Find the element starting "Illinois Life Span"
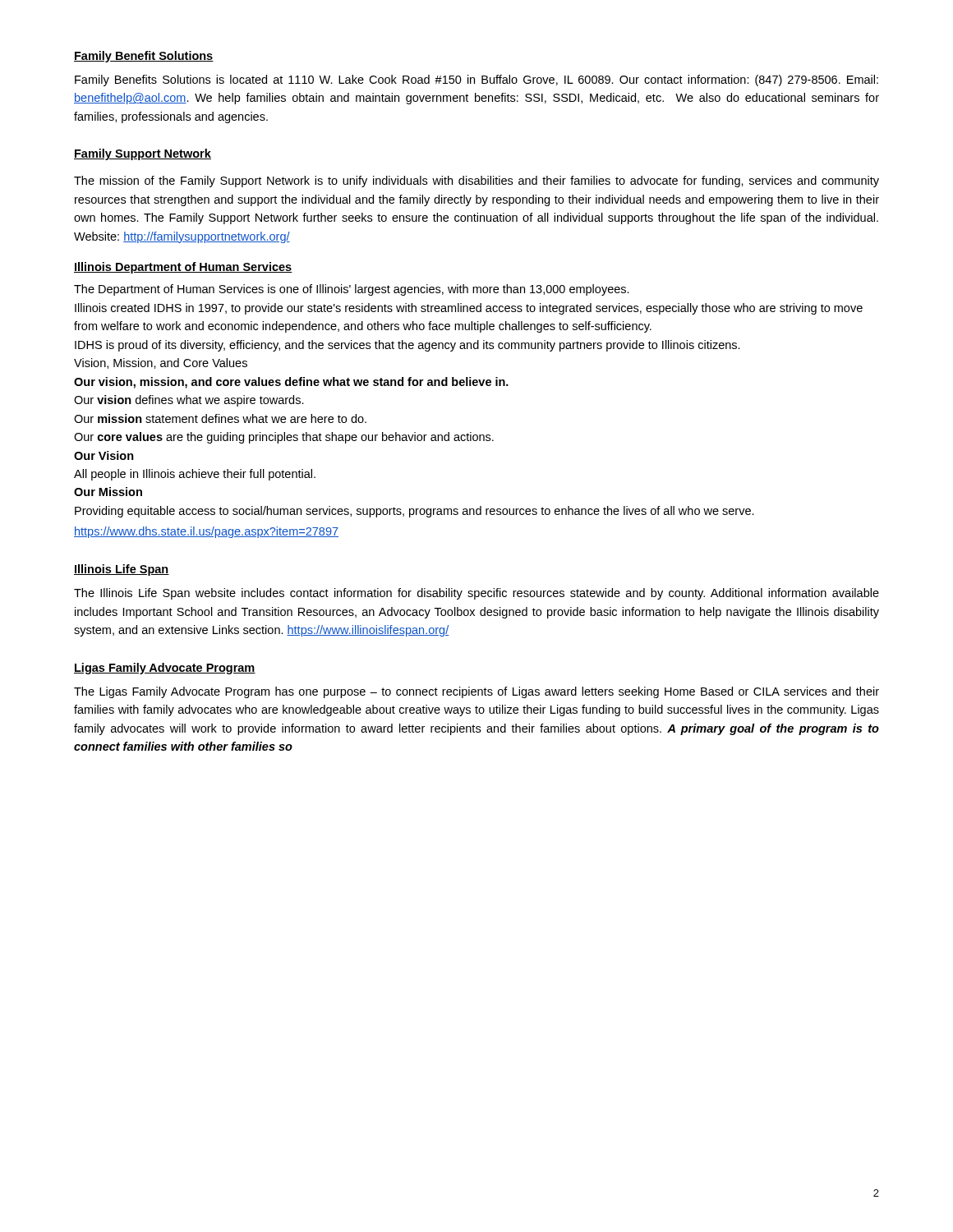This screenshot has width=953, height=1232. pyautogui.click(x=121, y=569)
